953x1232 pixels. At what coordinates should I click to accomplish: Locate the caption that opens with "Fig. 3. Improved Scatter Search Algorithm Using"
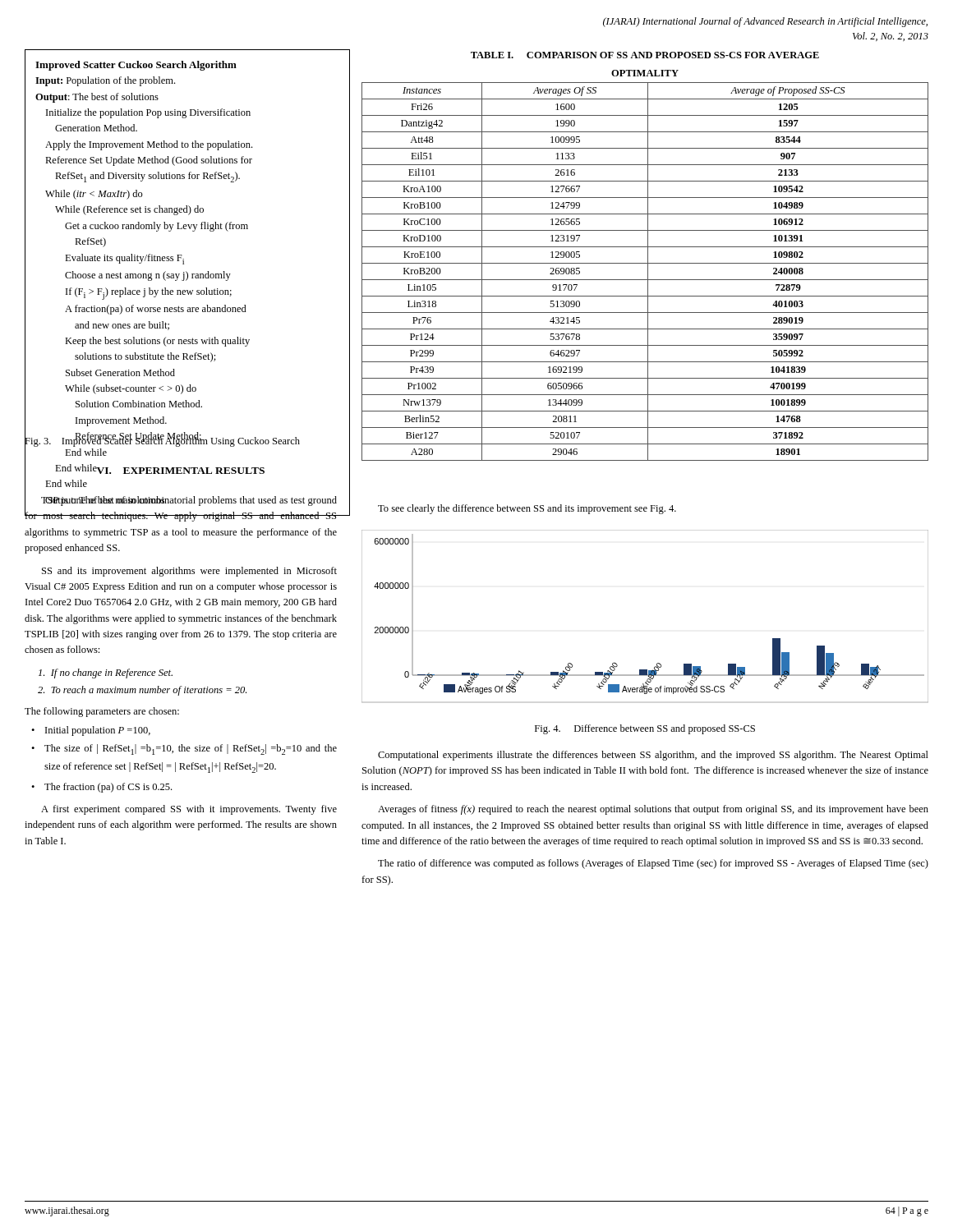tap(162, 441)
